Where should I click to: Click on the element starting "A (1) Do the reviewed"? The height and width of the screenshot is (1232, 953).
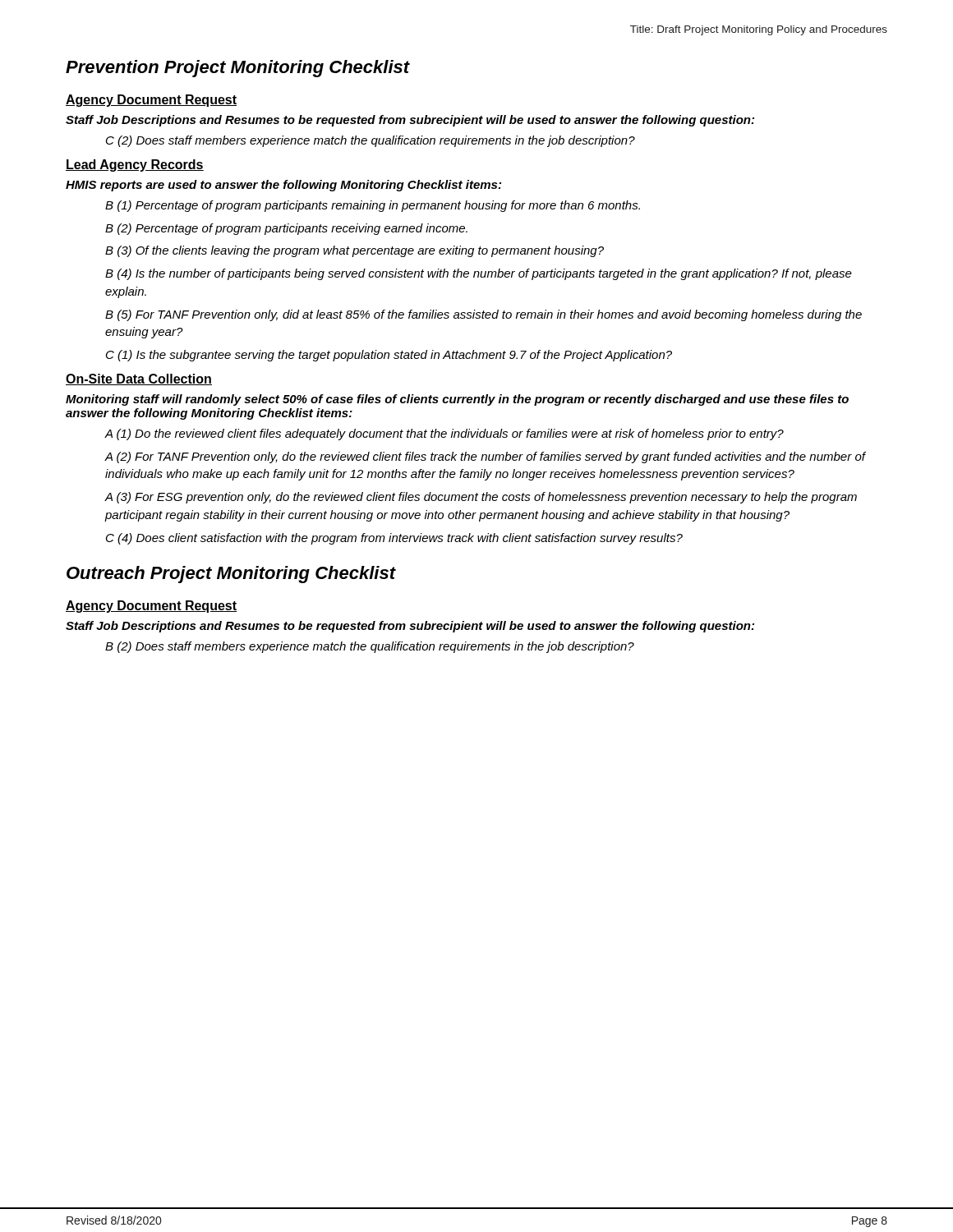(x=444, y=433)
